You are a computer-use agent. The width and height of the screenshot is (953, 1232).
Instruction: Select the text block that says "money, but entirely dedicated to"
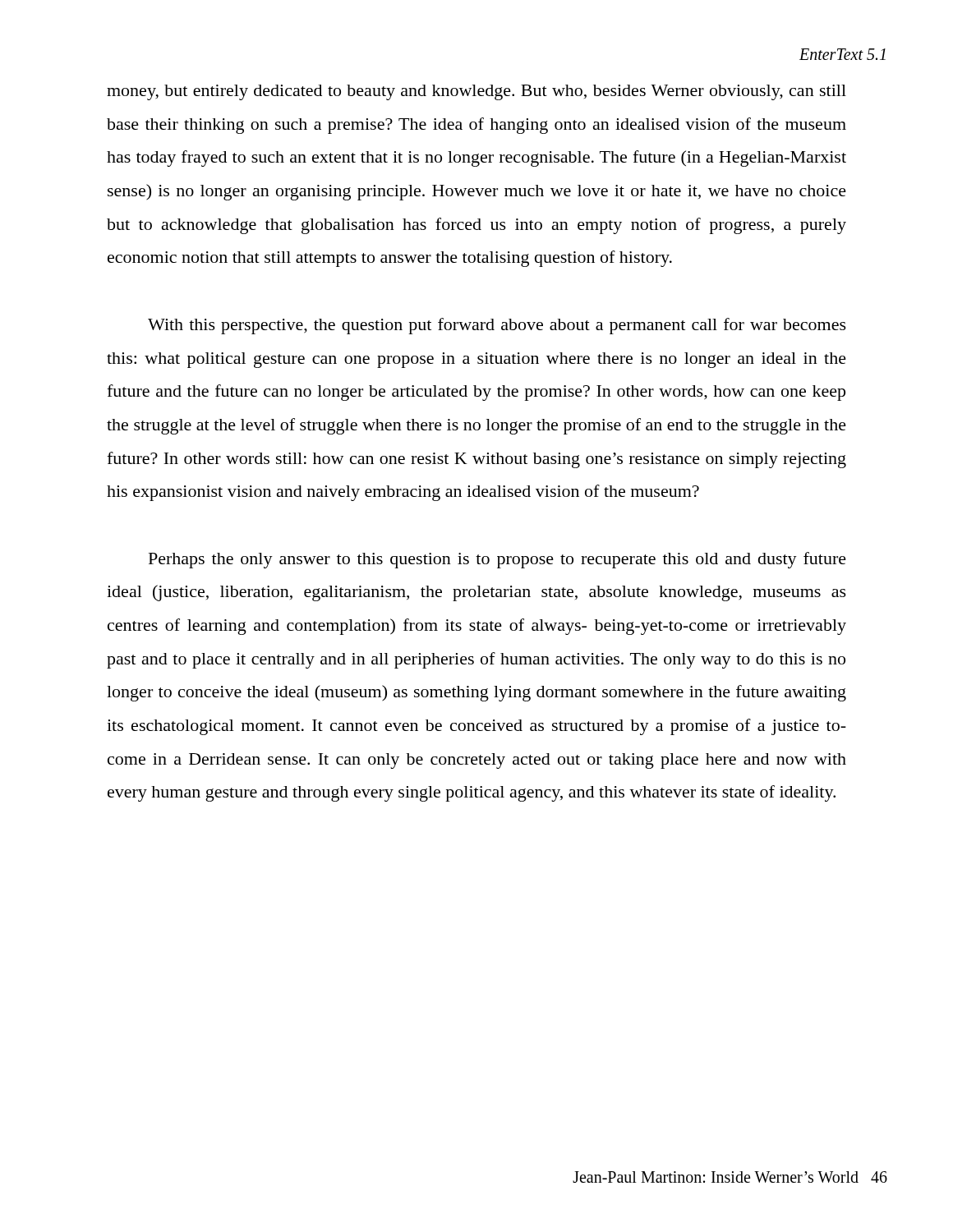pyautogui.click(x=476, y=174)
